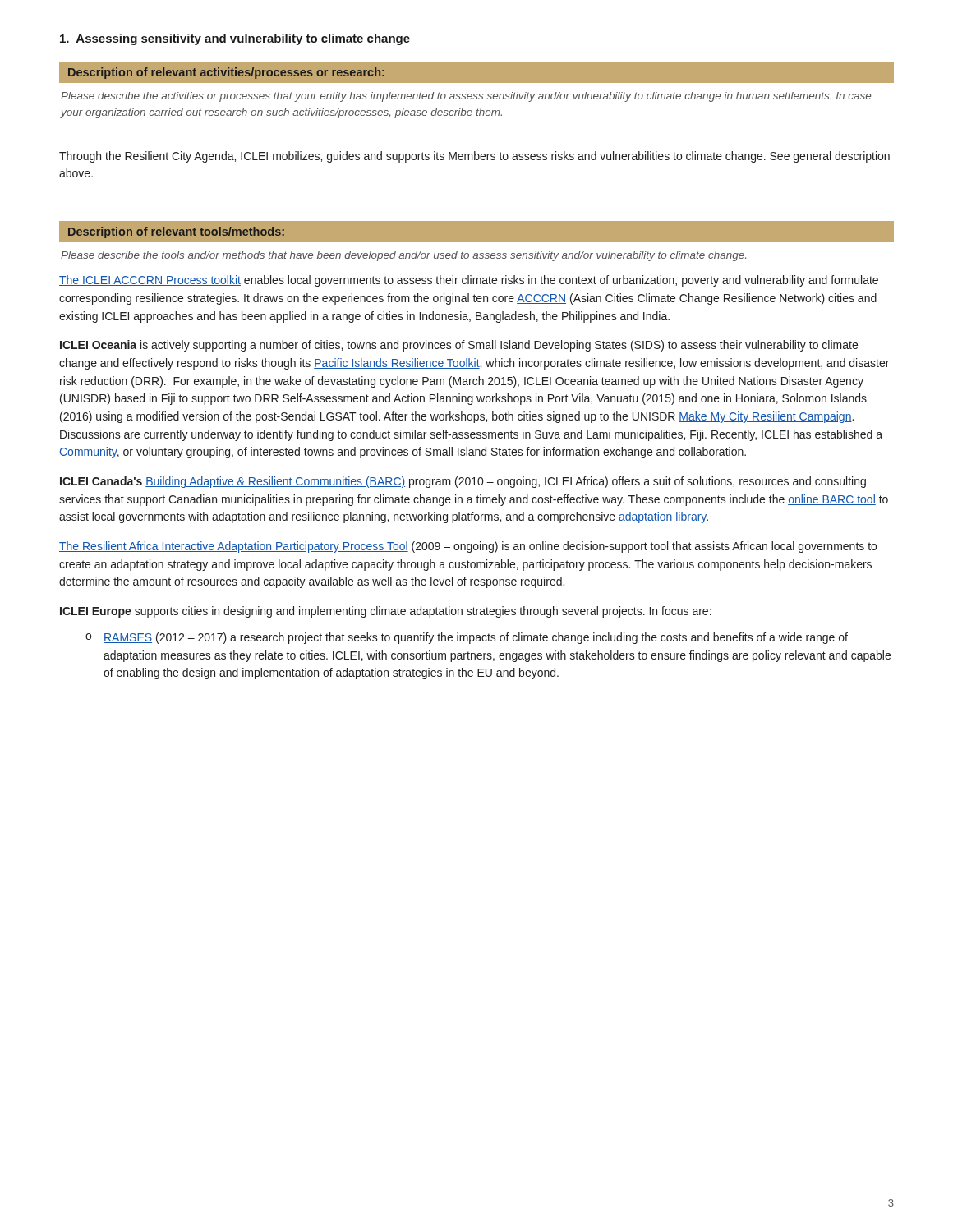
Task: Click on the text block that reads "ICLEI Oceania is actively supporting a number of"
Action: (476, 399)
